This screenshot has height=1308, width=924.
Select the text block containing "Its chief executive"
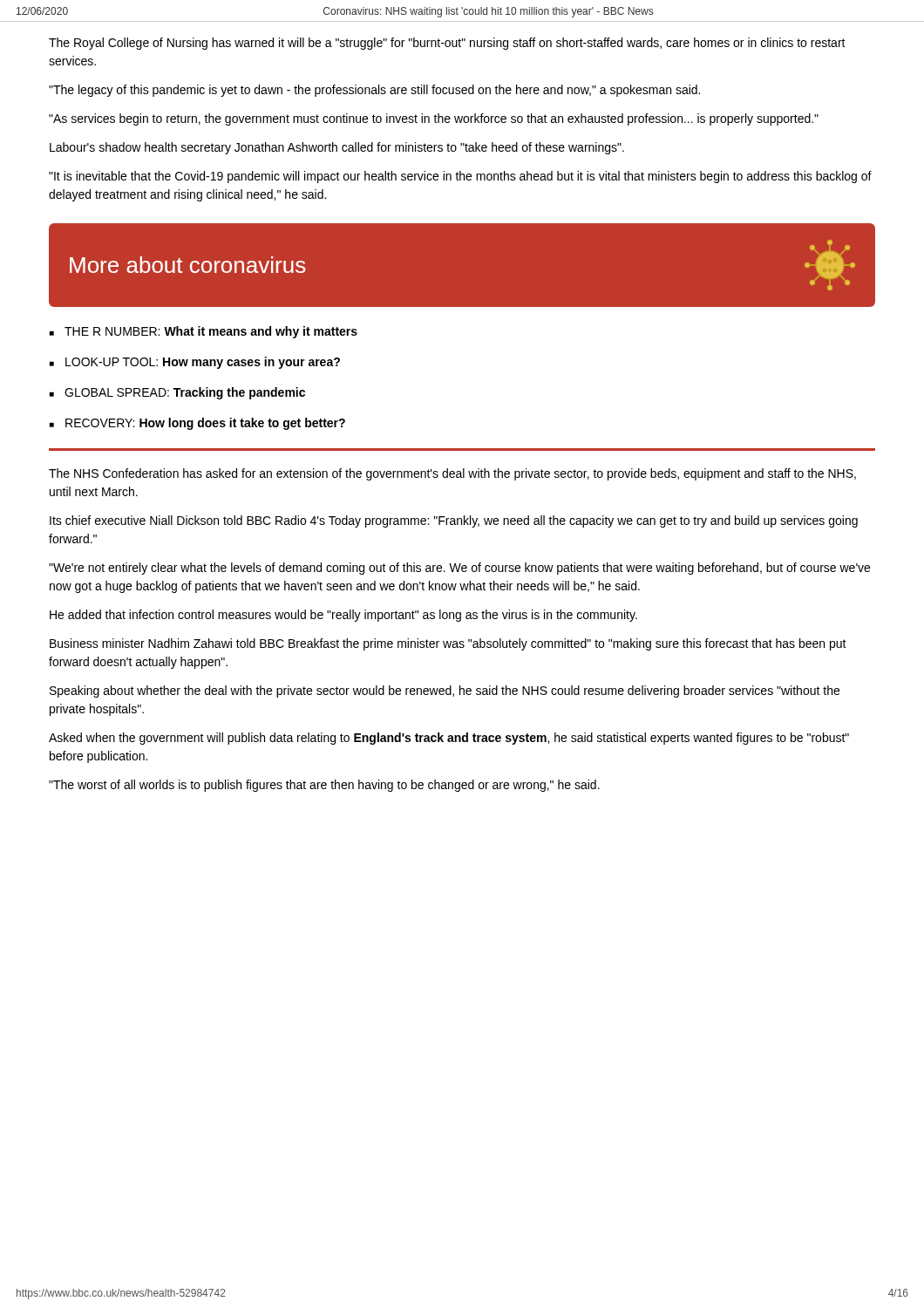click(453, 530)
